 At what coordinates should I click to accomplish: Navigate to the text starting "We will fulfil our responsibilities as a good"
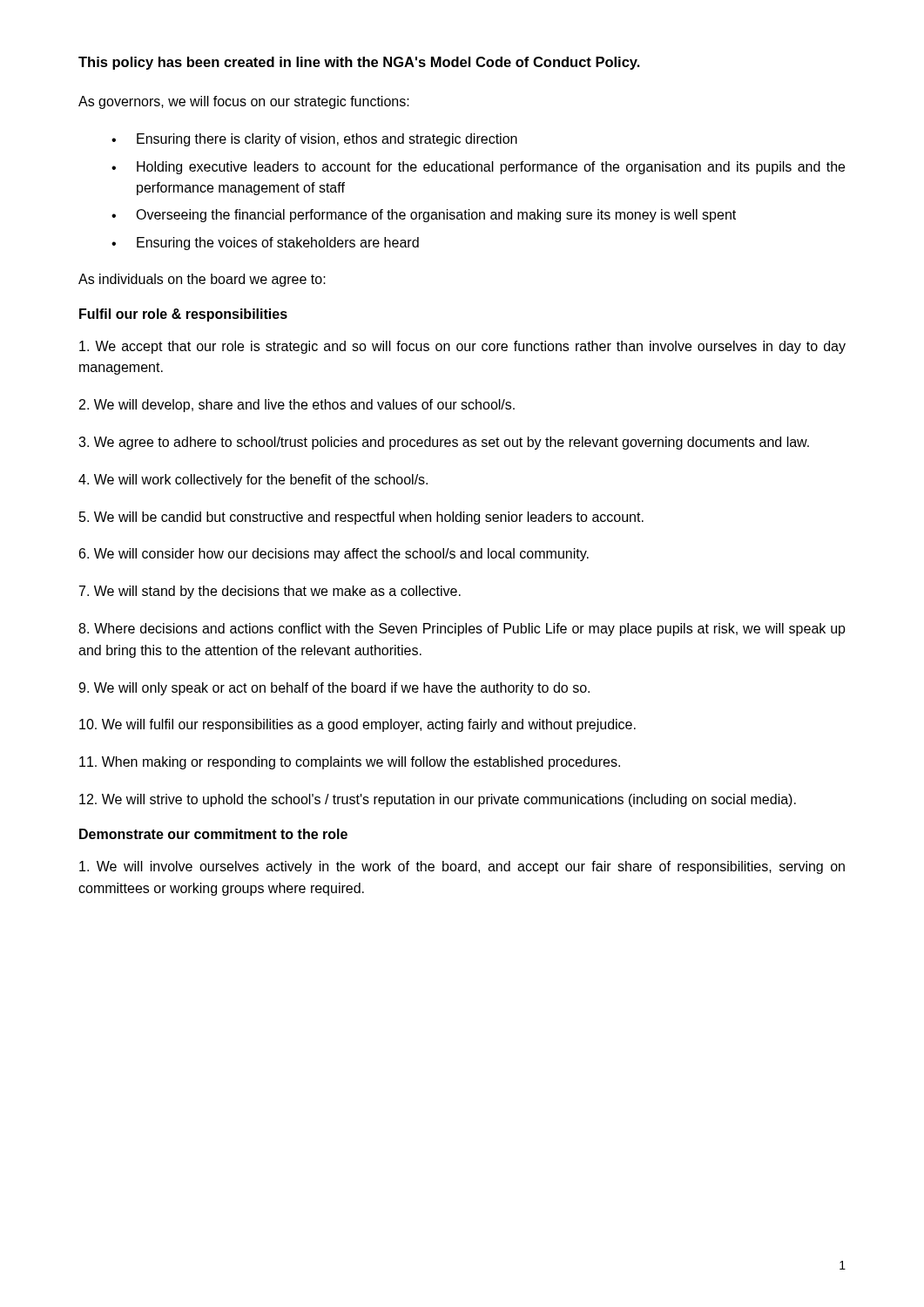coord(357,725)
